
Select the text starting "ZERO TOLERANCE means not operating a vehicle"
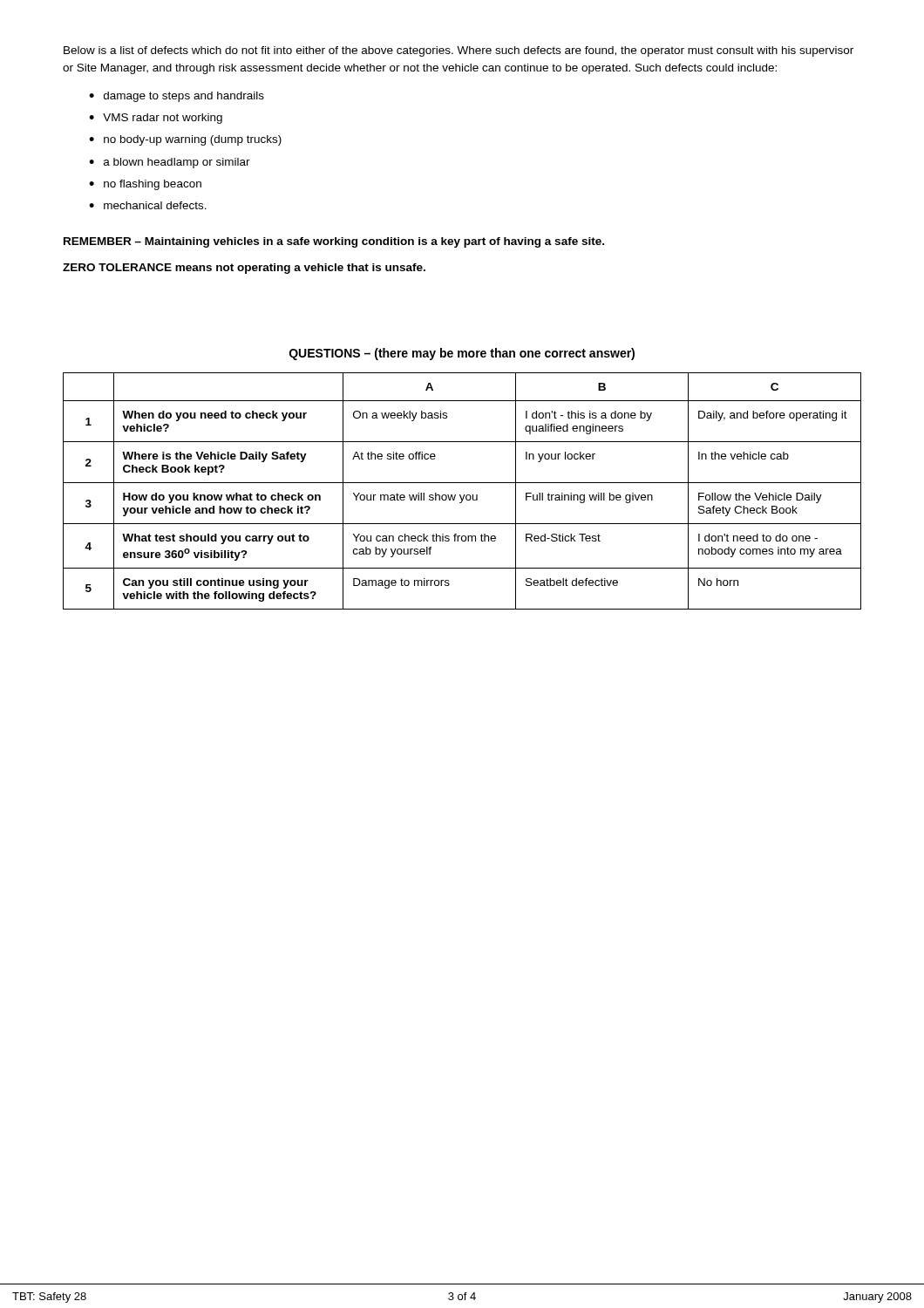pos(244,267)
